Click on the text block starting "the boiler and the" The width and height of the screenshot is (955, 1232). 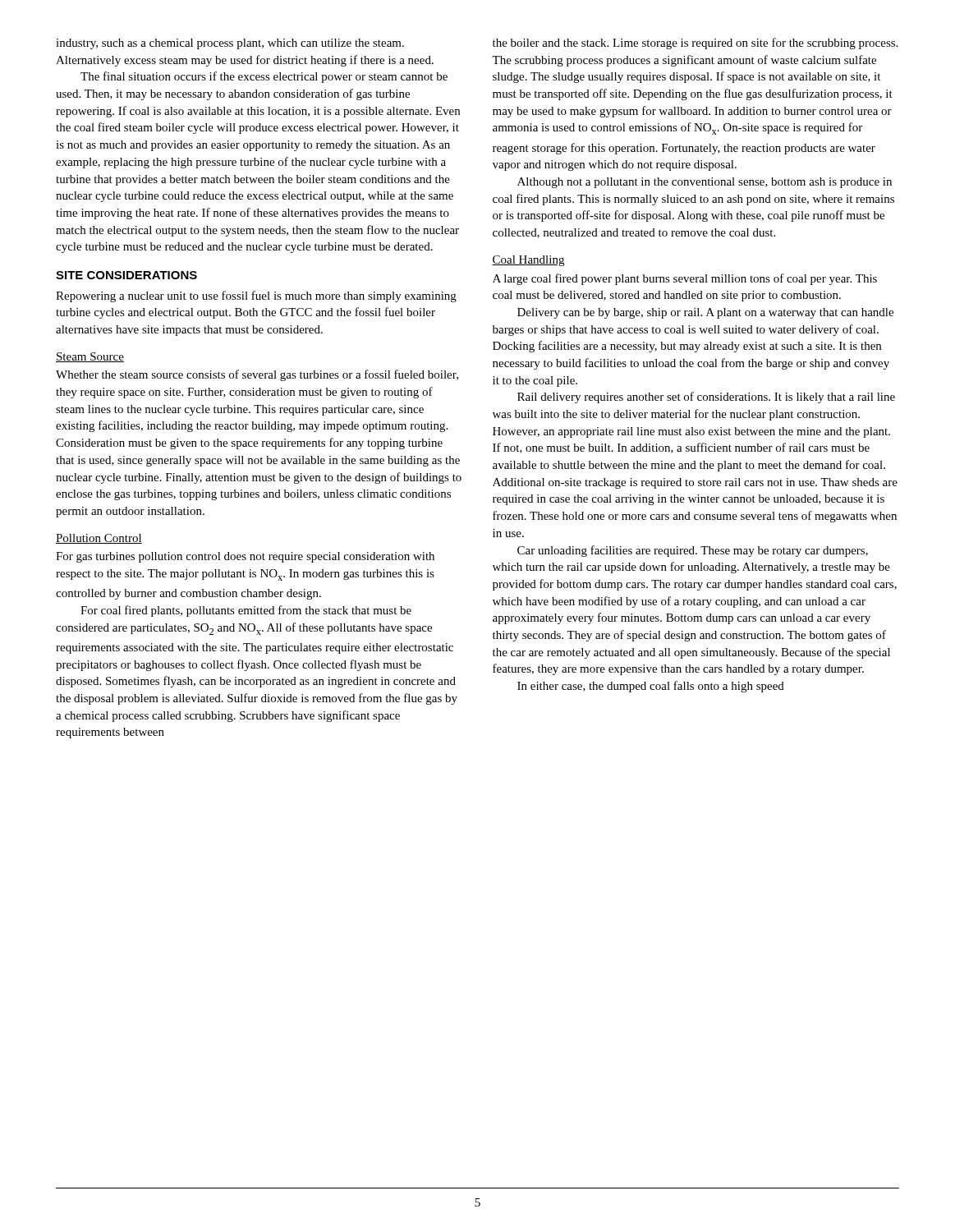coord(696,138)
